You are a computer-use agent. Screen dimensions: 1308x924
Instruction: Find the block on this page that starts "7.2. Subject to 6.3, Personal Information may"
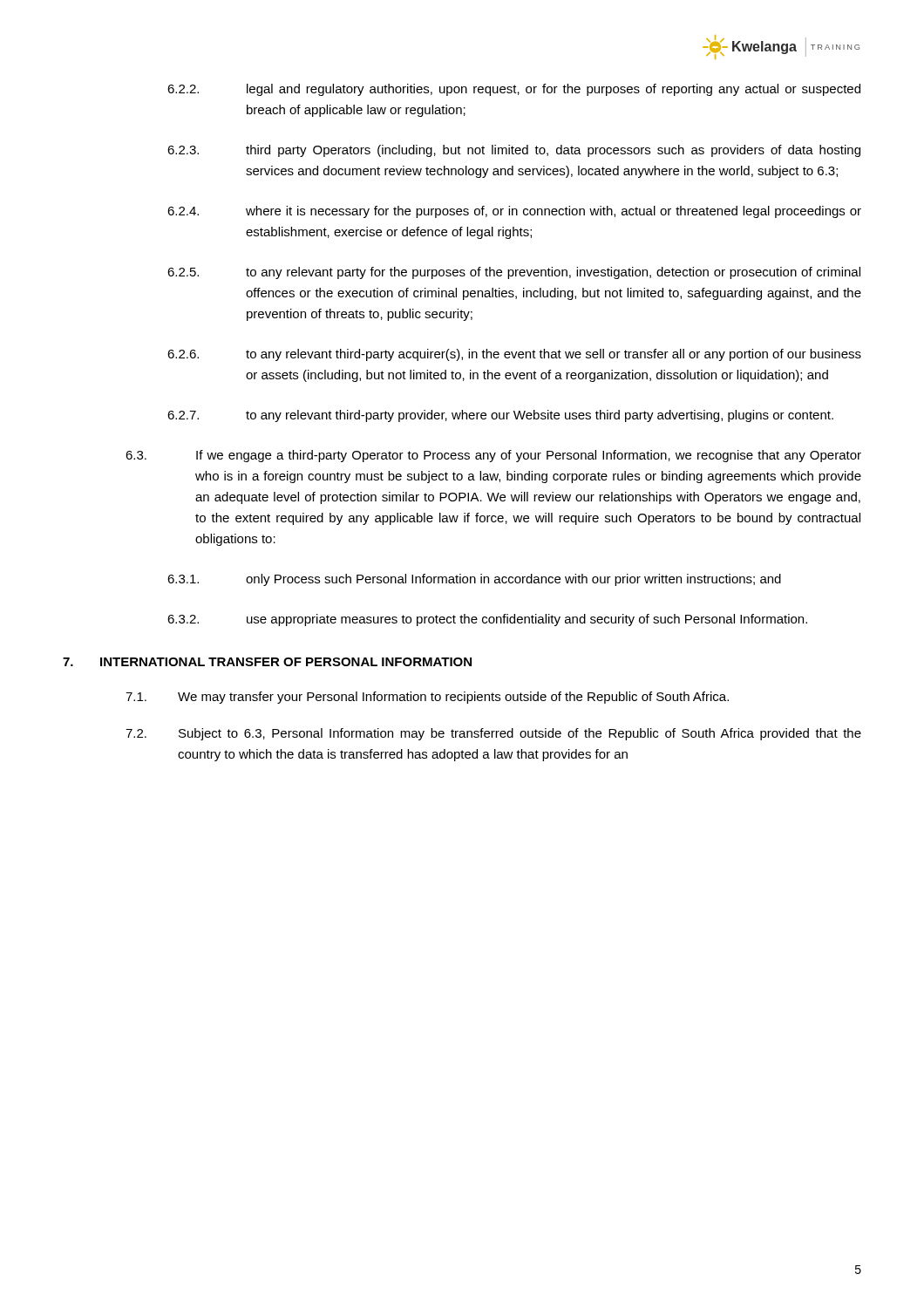(x=480, y=744)
